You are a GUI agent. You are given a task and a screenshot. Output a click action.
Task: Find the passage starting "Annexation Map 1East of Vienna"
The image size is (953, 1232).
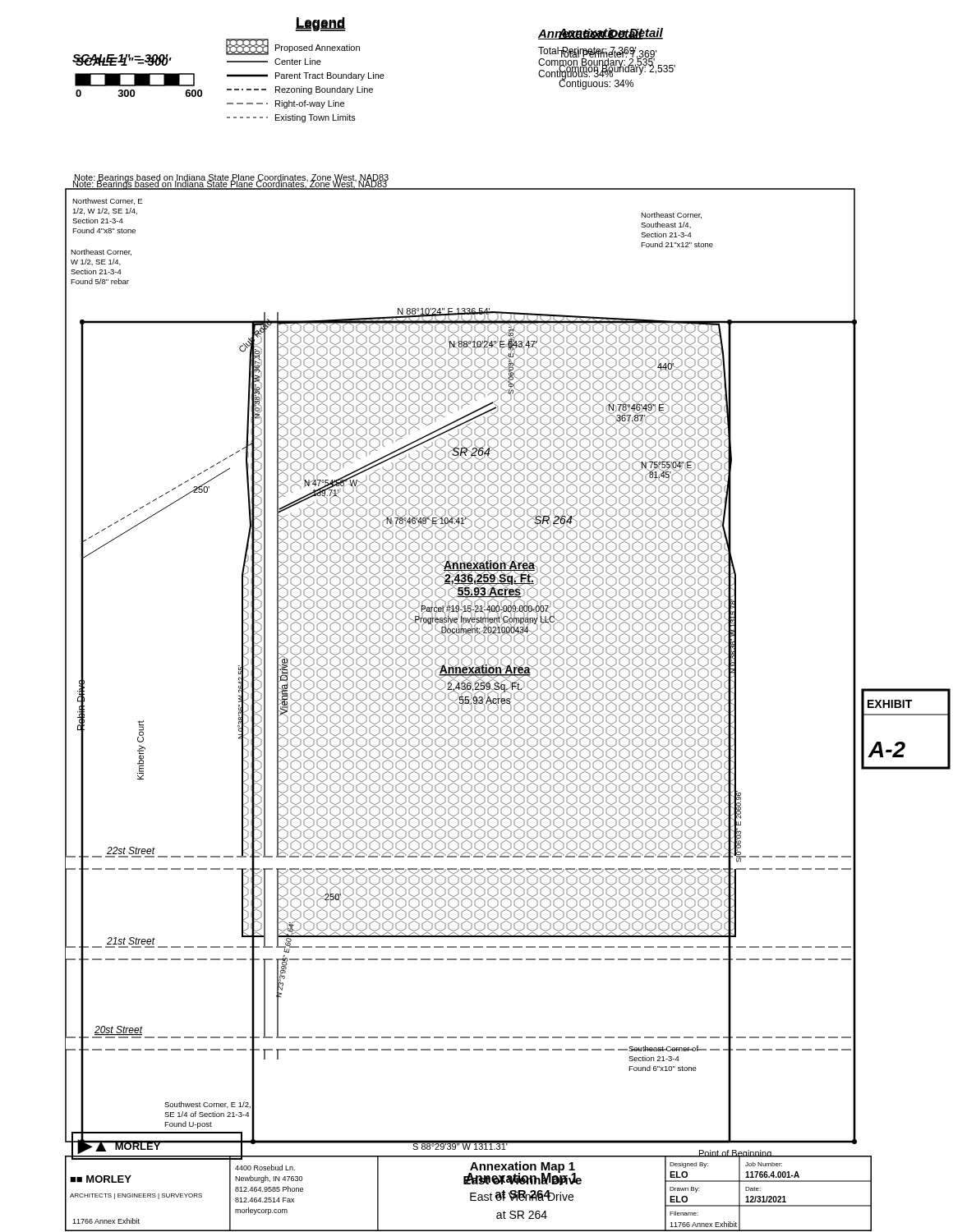(x=523, y=1180)
